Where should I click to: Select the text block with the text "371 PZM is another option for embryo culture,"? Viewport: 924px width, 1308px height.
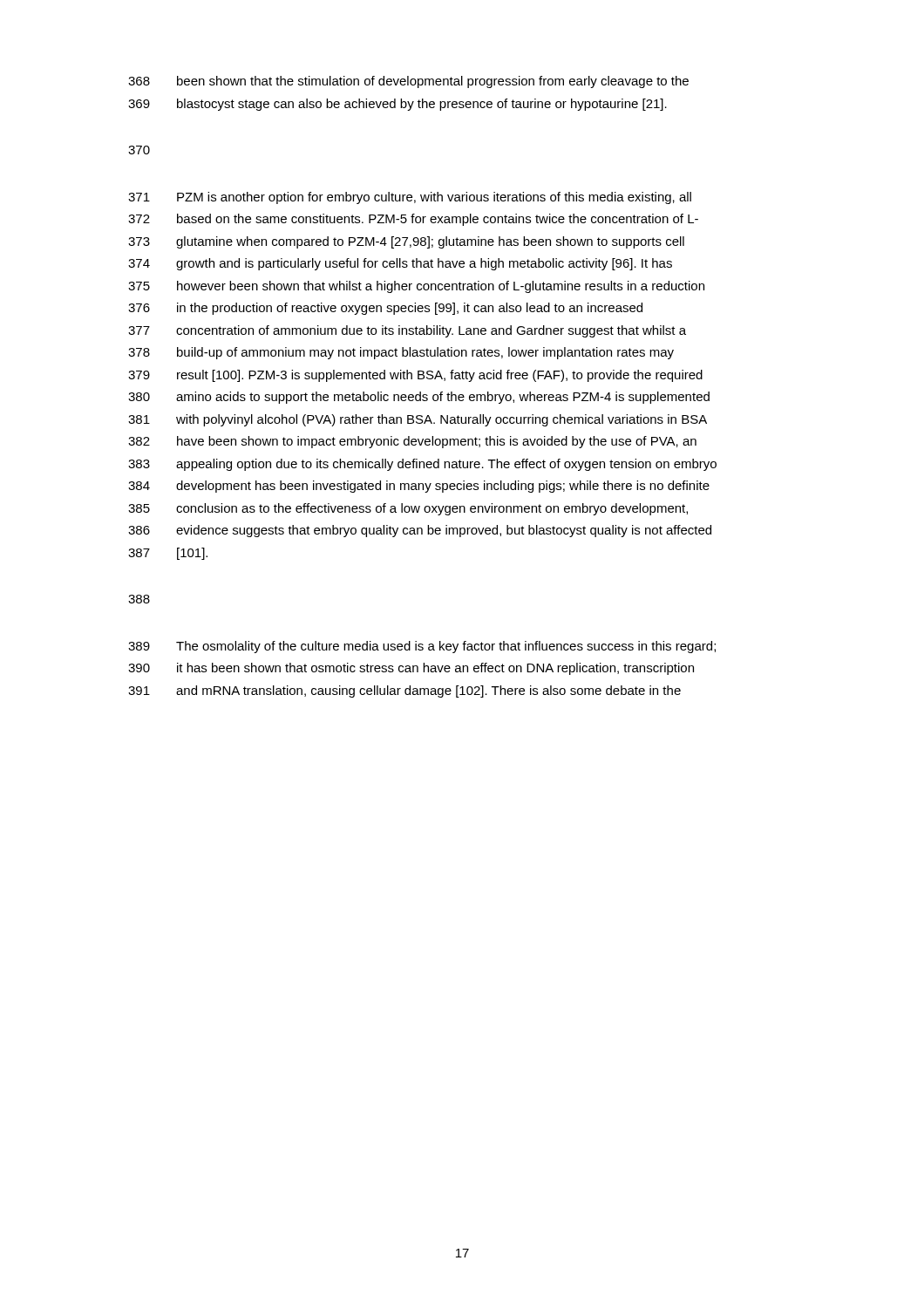[462, 374]
